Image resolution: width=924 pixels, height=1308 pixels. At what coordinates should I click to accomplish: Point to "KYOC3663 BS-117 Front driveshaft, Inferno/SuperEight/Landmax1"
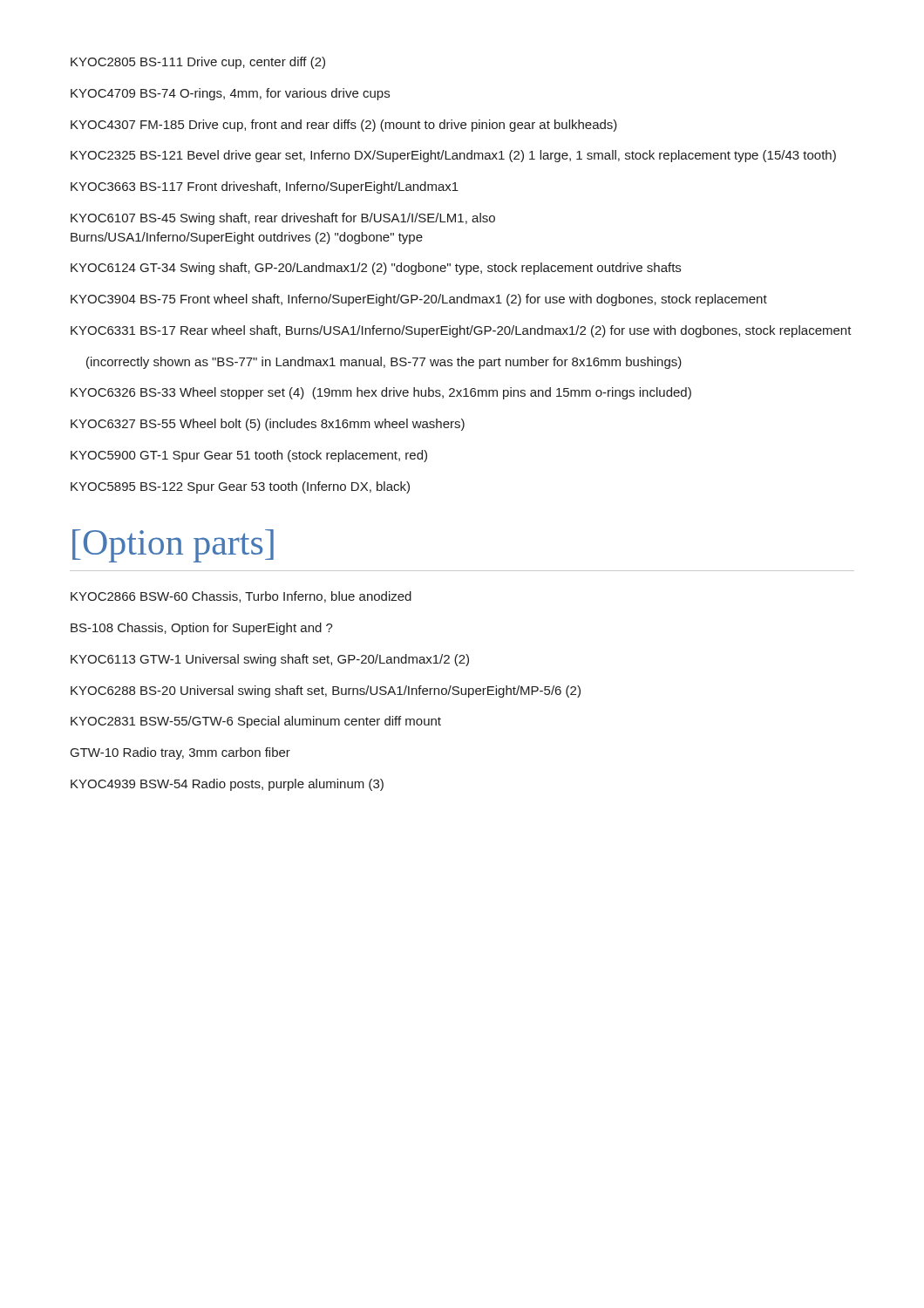tap(264, 186)
